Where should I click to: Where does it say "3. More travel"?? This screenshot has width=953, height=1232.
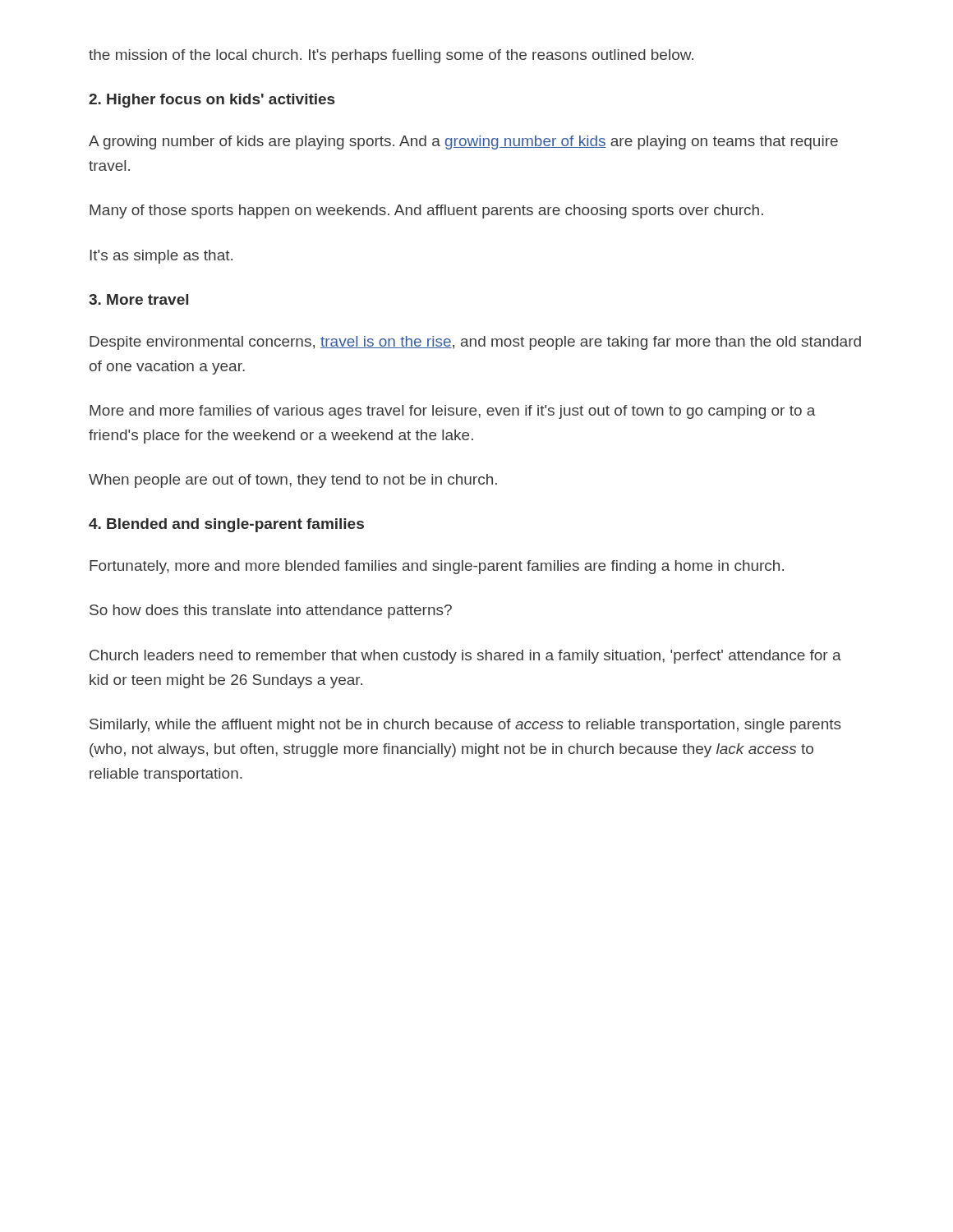pyautogui.click(x=139, y=299)
